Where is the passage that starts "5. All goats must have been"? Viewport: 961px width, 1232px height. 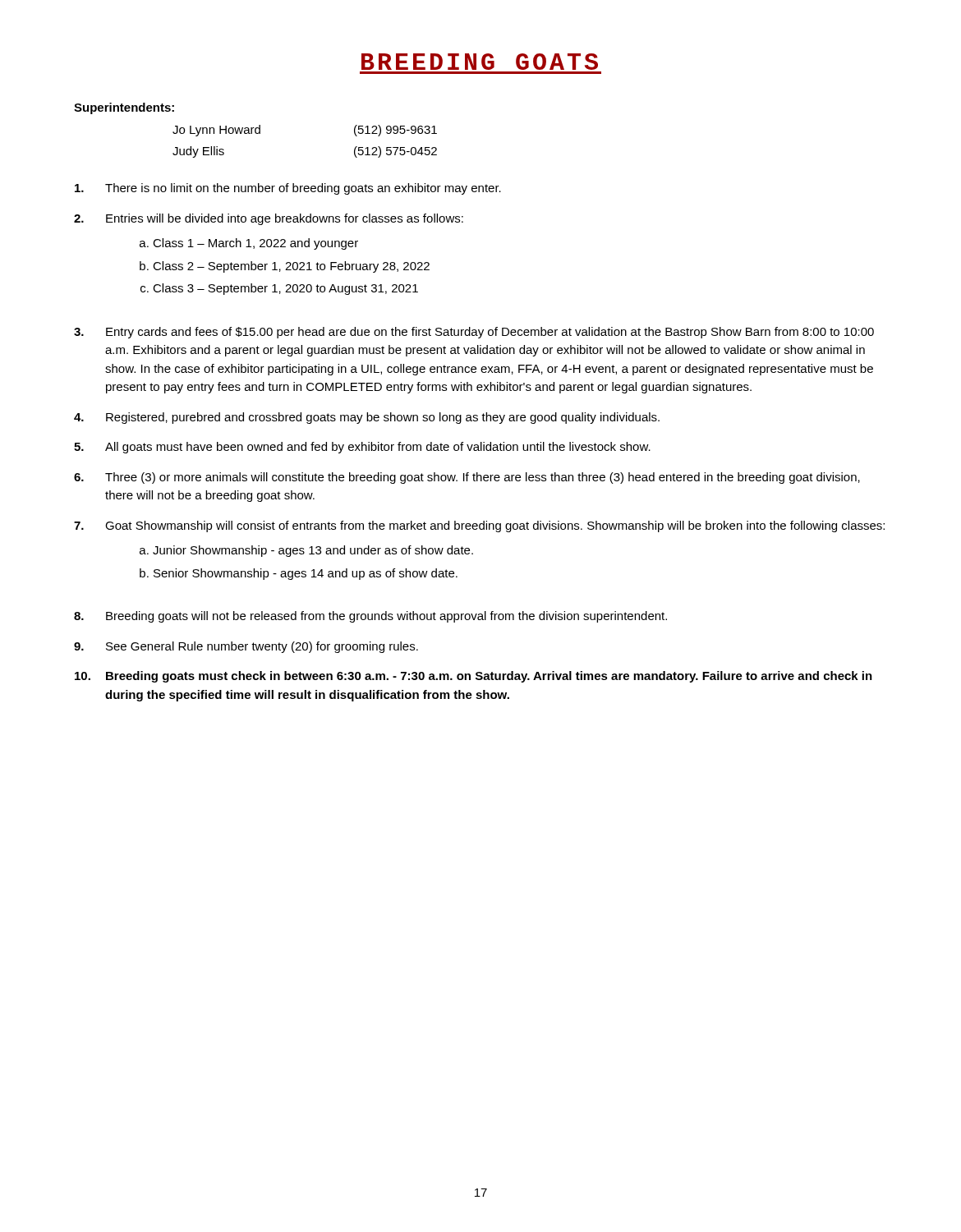(x=480, y=447)
